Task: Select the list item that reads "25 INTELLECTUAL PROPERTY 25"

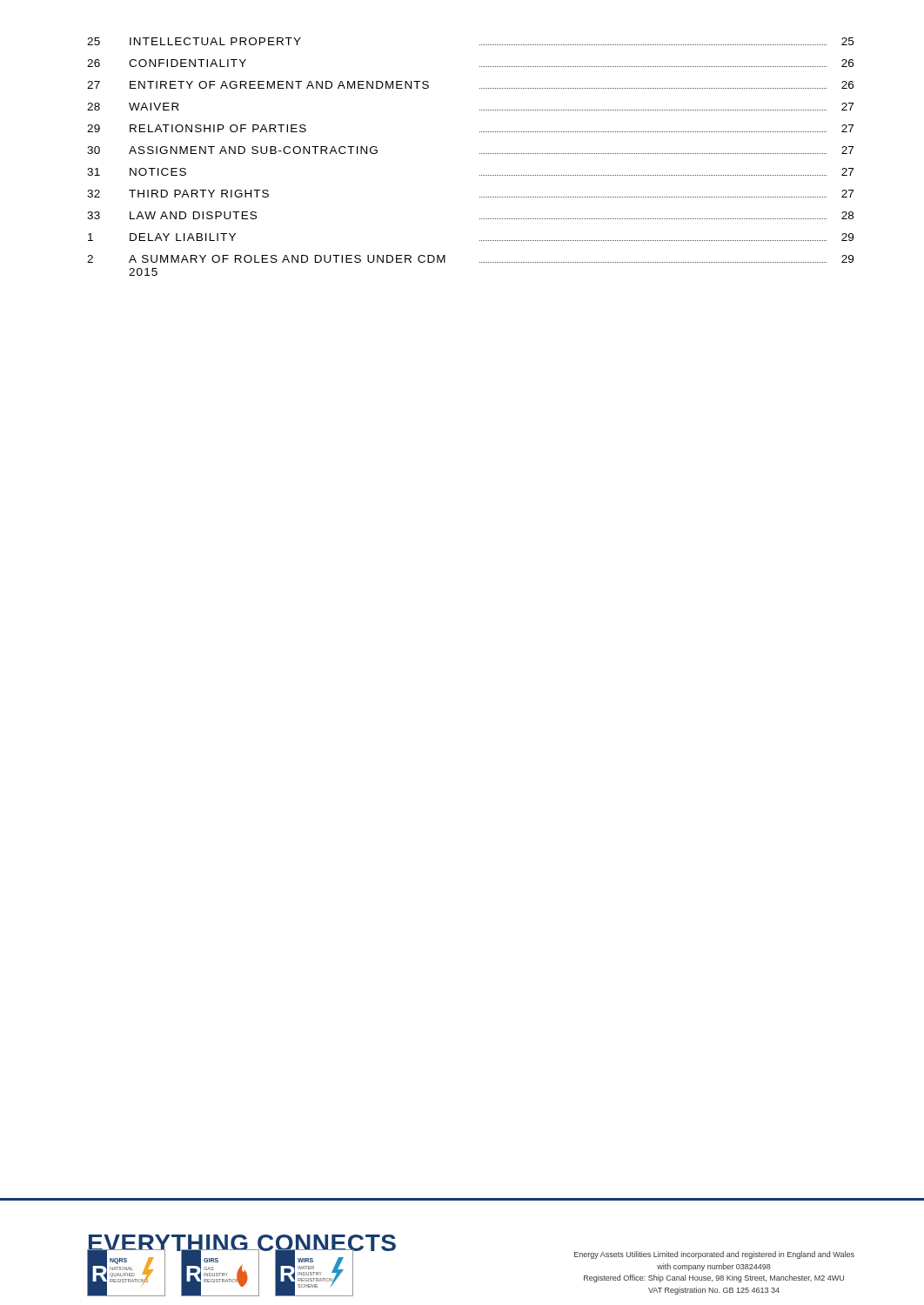Action: 471,41
